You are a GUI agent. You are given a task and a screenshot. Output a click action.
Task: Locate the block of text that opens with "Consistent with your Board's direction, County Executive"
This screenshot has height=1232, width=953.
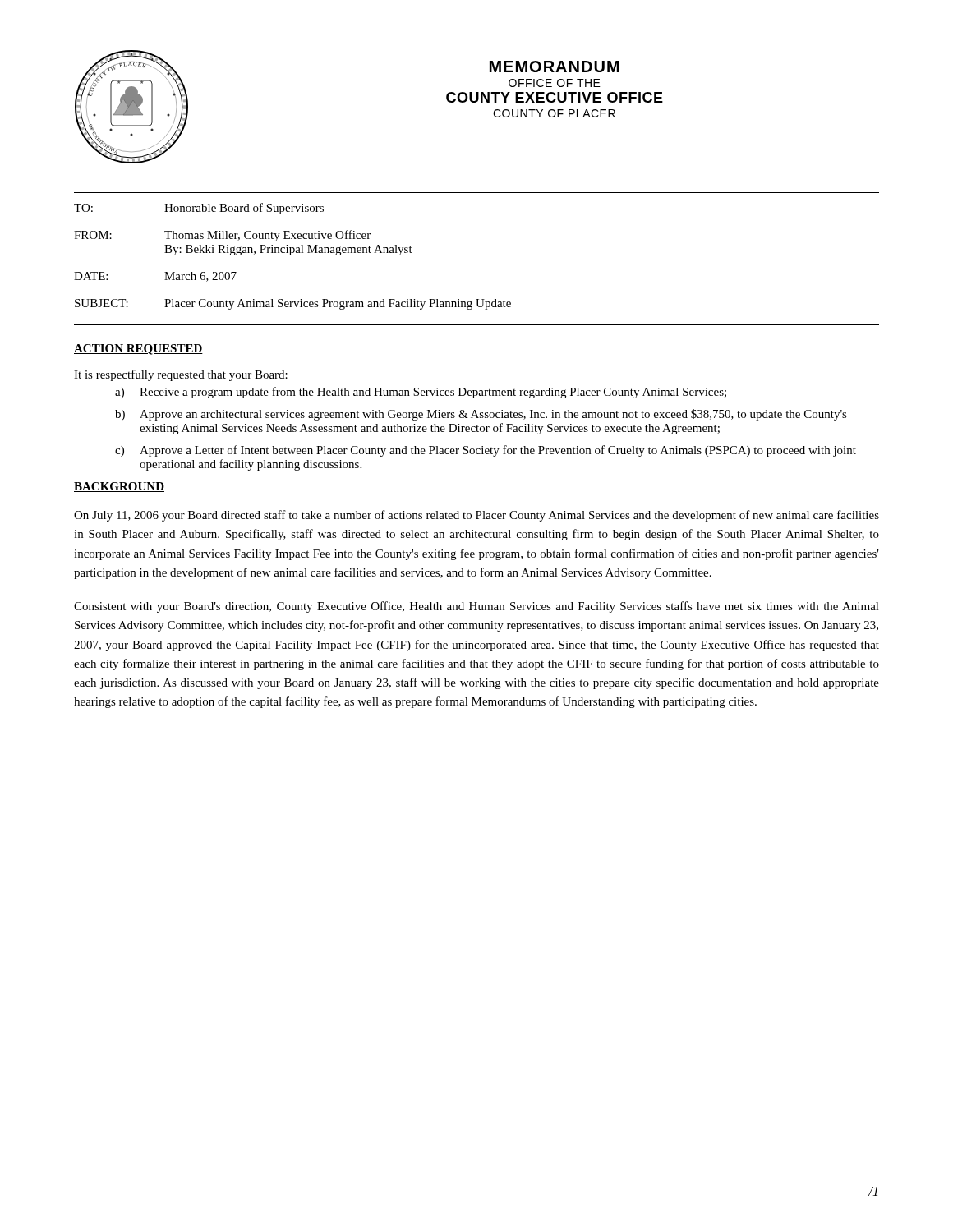476,654
